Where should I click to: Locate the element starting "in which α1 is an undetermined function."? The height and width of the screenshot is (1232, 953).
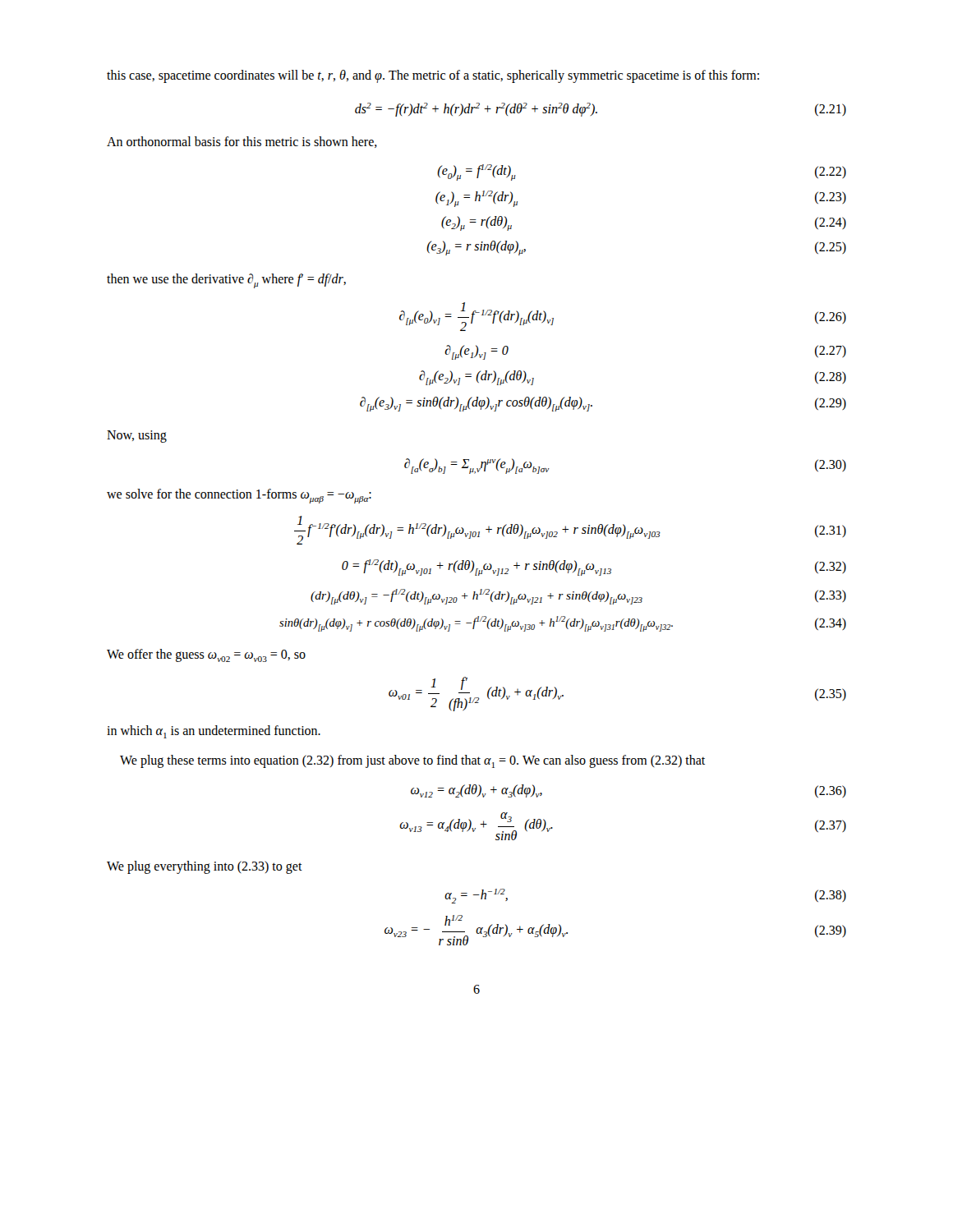point(214,732)
